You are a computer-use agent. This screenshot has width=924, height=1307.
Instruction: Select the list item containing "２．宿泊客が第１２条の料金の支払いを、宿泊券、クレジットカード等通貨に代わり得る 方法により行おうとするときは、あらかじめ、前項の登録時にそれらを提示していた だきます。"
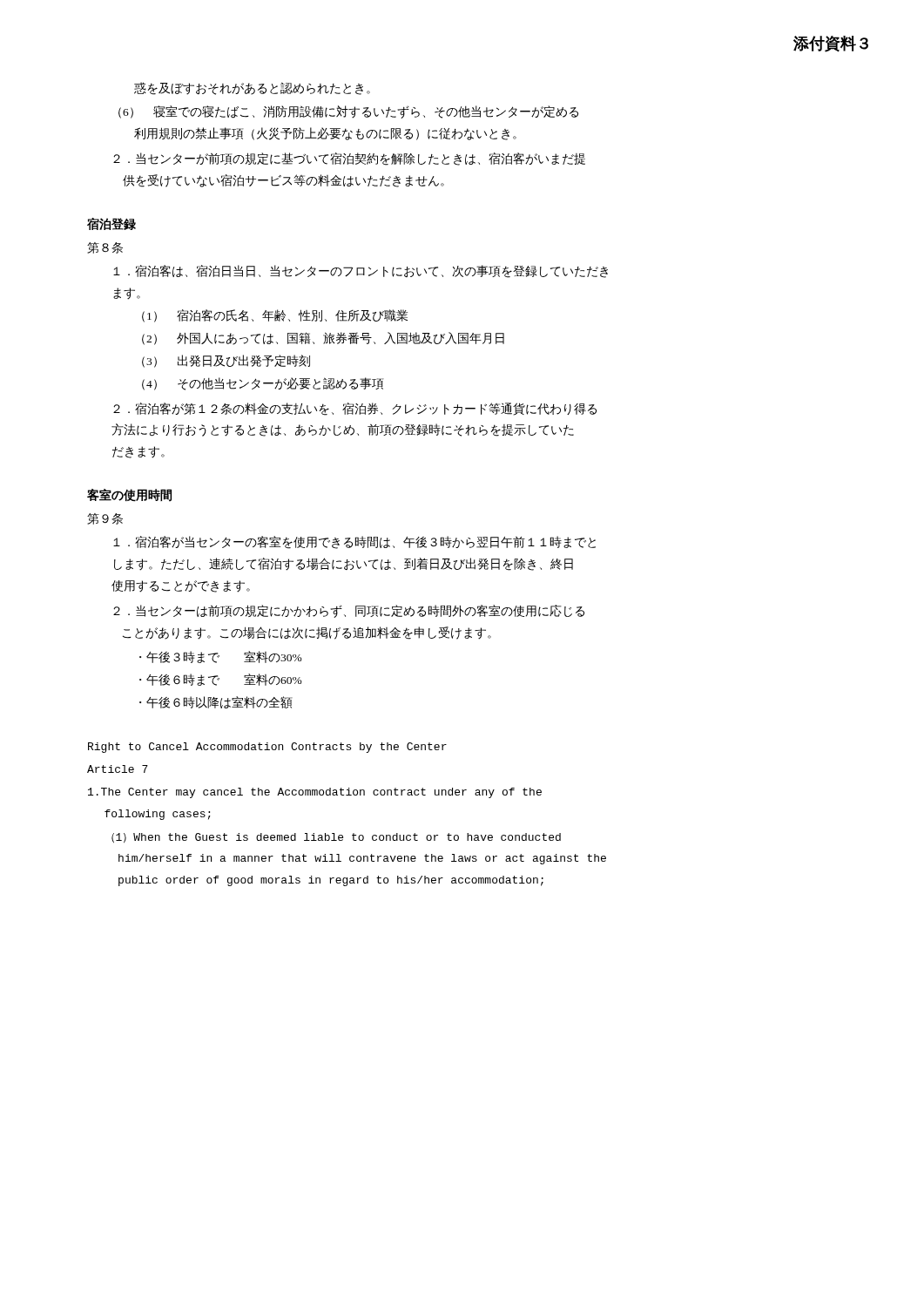click(354, 433)
